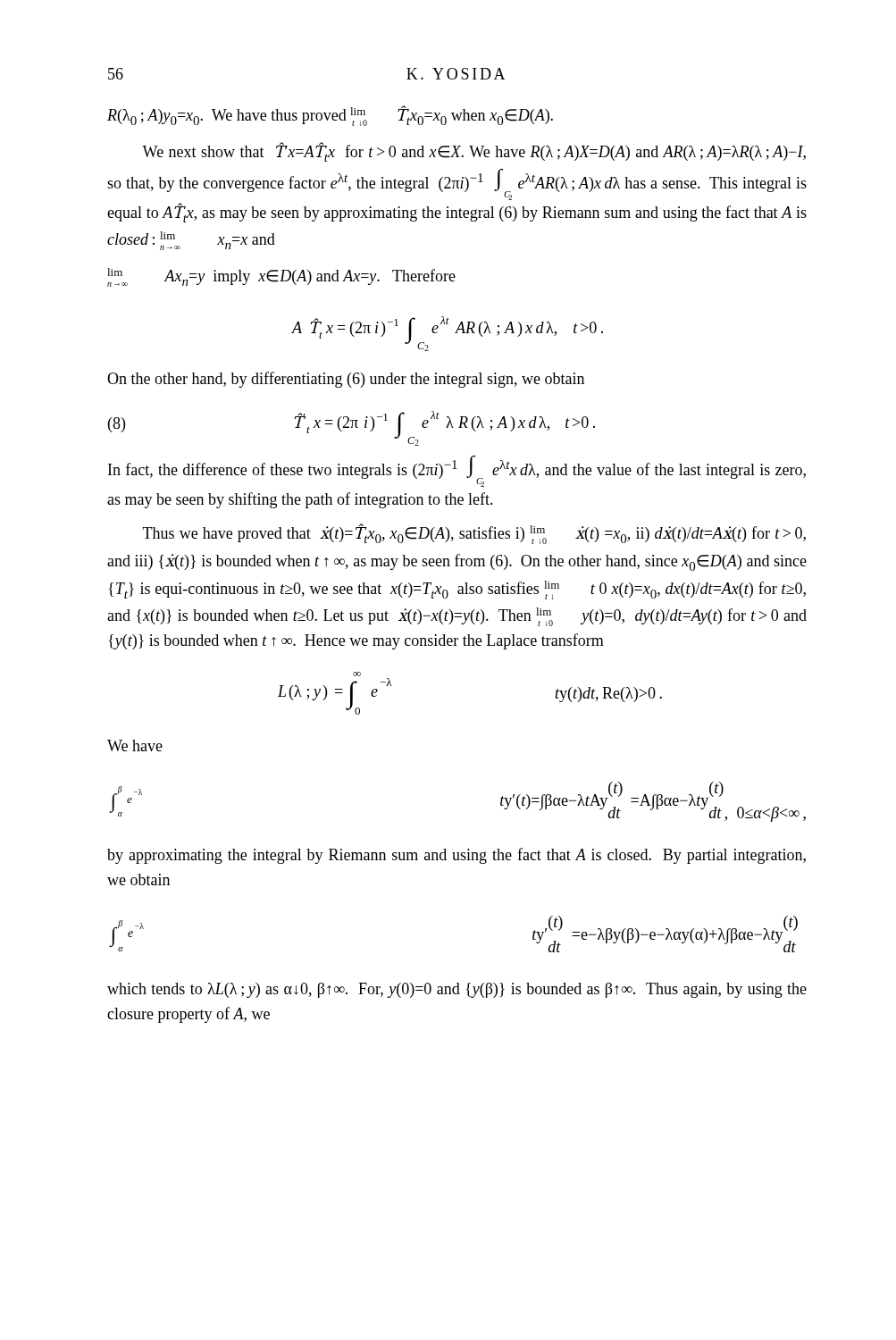Click on the text block with the text "Thus we have proved that ẋ(t)=T̂tx0, x0∈D(A),"
The height and width of the screenshot is (1340, 896).
tap(457, 588)
